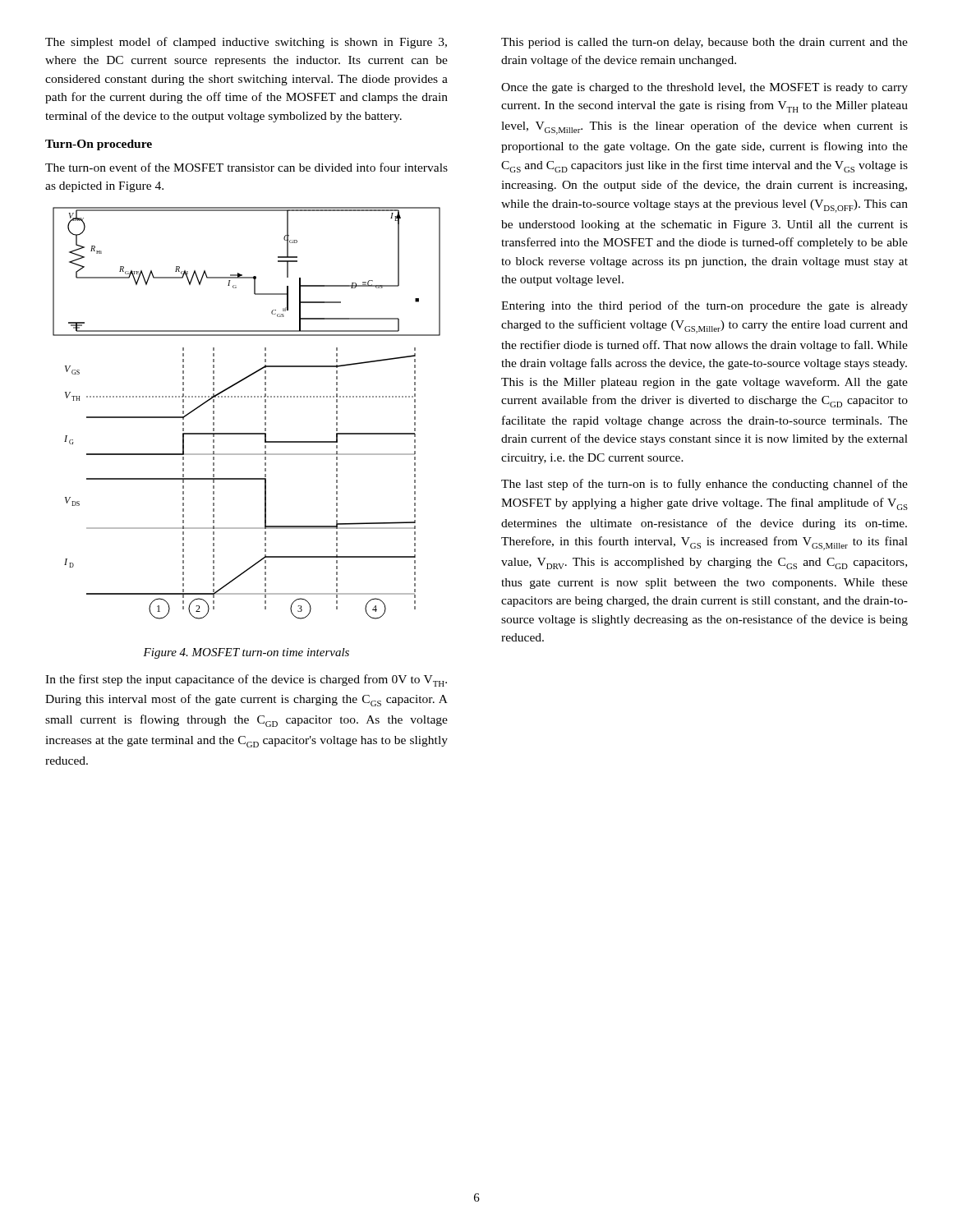The height and width of the screenshot is (1232, 953).
Task: Locate the text block with the text "Entering into the"
Action: 705,382
